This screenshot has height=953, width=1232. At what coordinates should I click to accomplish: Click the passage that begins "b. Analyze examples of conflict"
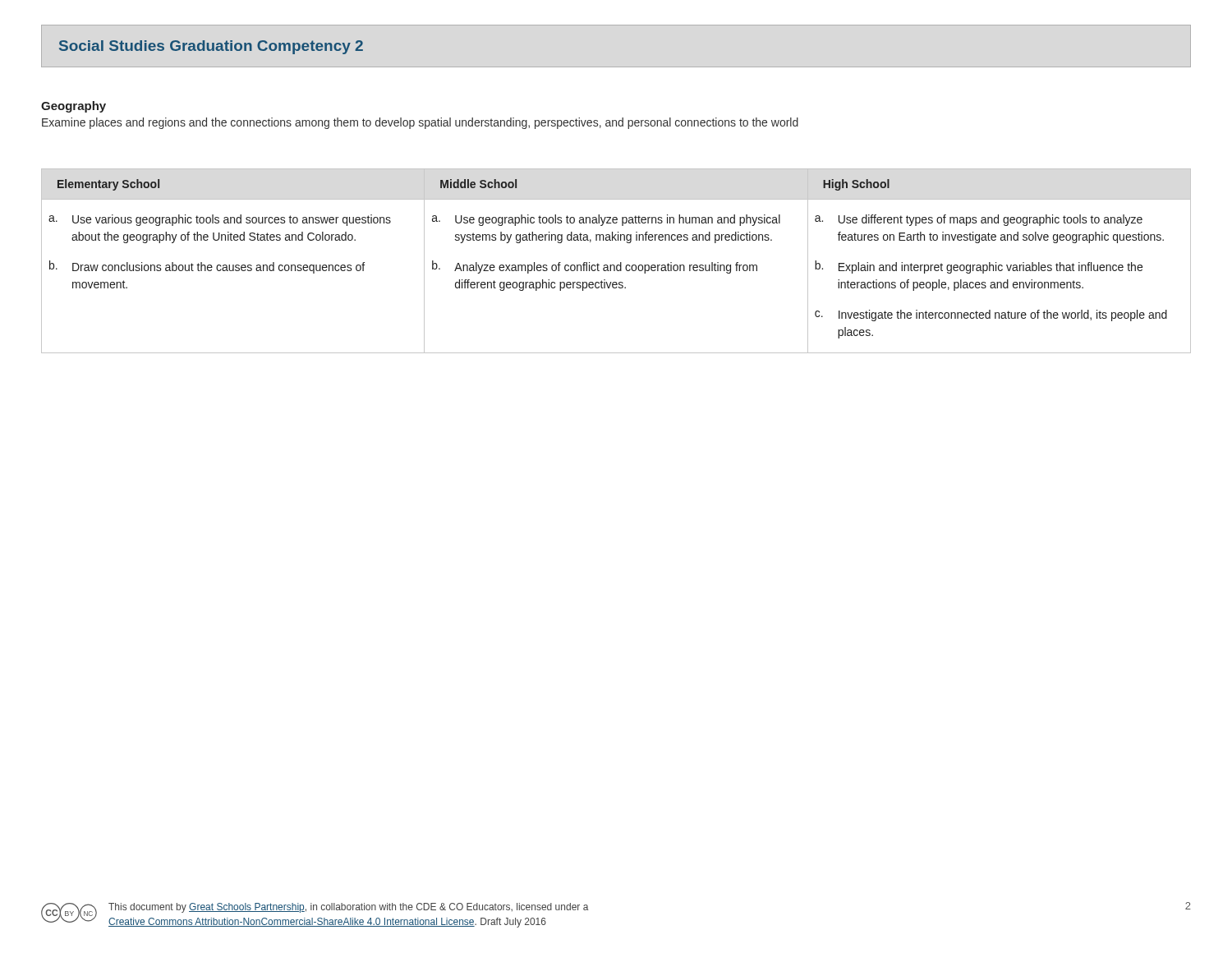point(615,276)
